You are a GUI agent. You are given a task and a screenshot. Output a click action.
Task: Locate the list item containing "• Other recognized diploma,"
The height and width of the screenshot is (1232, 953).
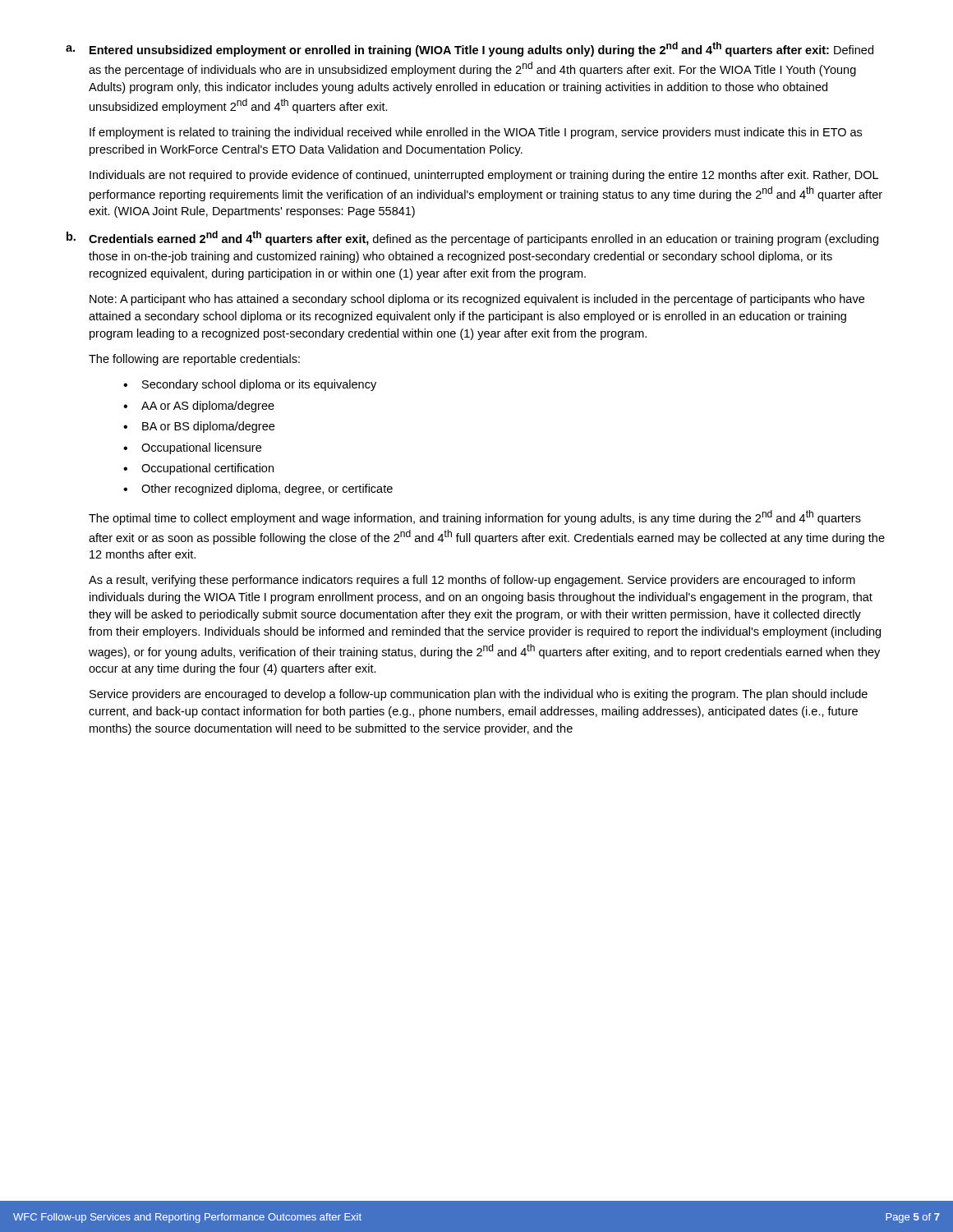pos(258,490)
